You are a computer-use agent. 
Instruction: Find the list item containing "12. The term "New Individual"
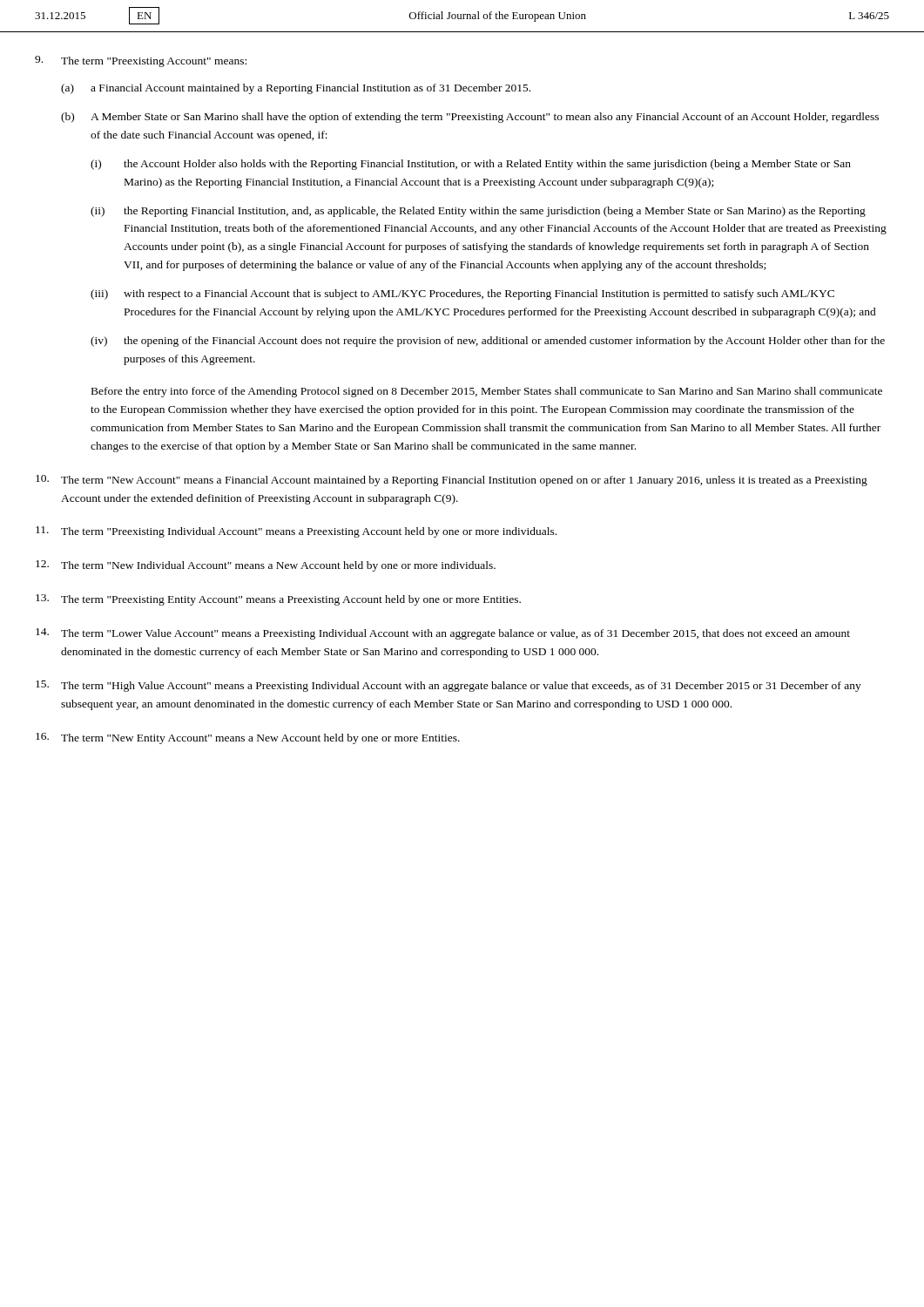462,566
